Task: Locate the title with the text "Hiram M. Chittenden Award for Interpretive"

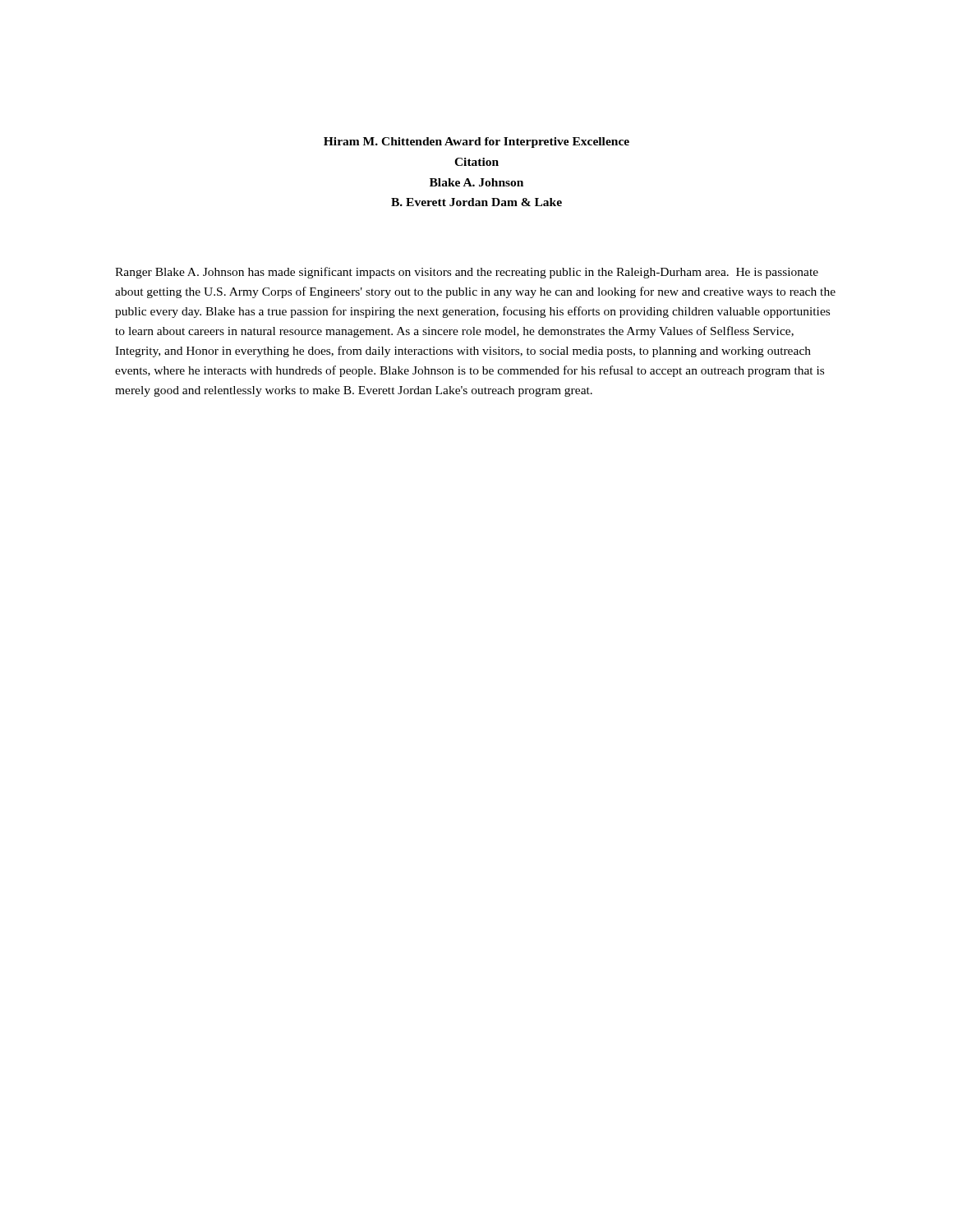Action: (476, 171)
